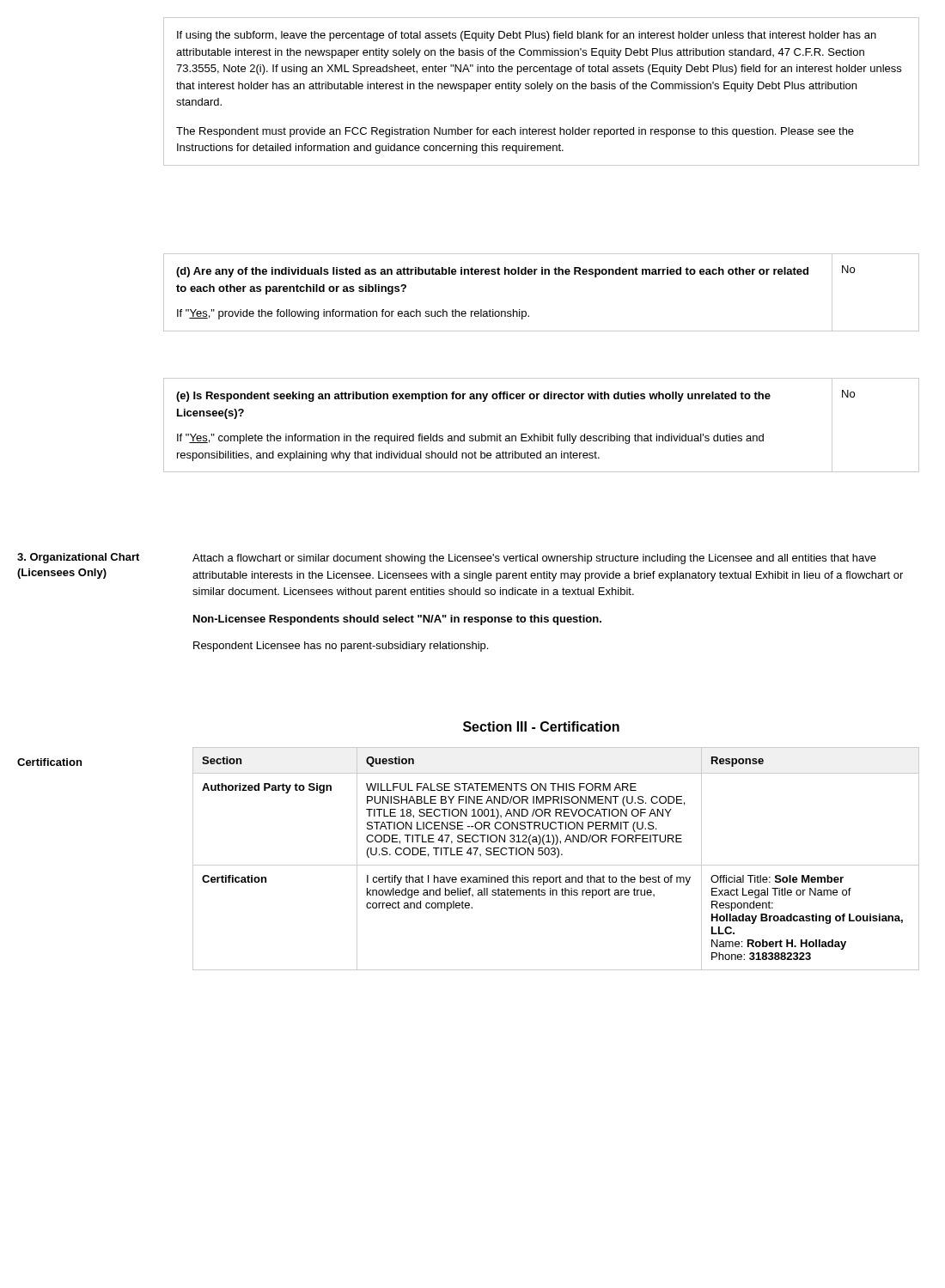Navigate to the passage starting "If using the subform, leave the percentage"

pos(539,68)
